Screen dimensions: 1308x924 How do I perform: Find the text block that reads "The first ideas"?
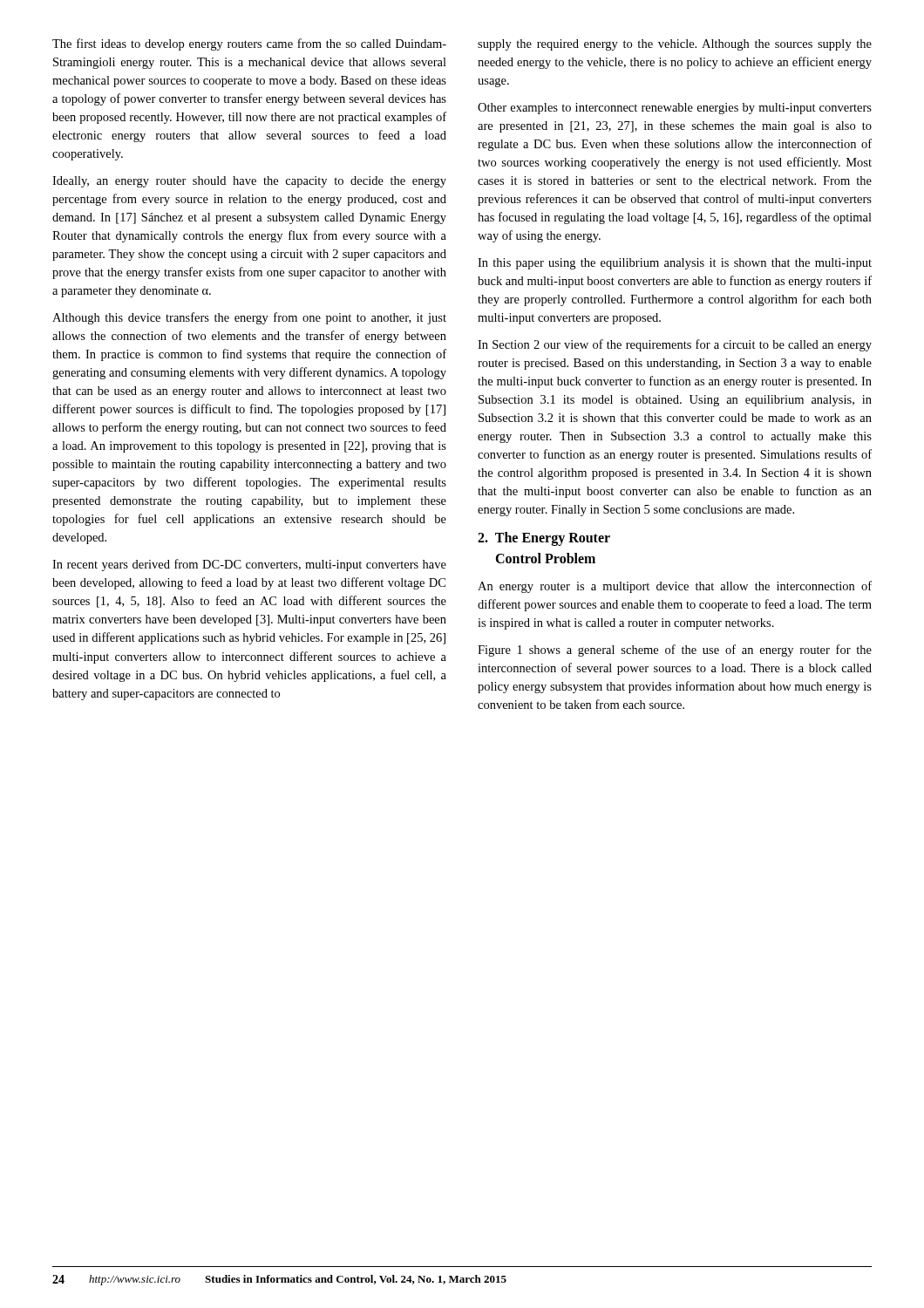point(249,99)
